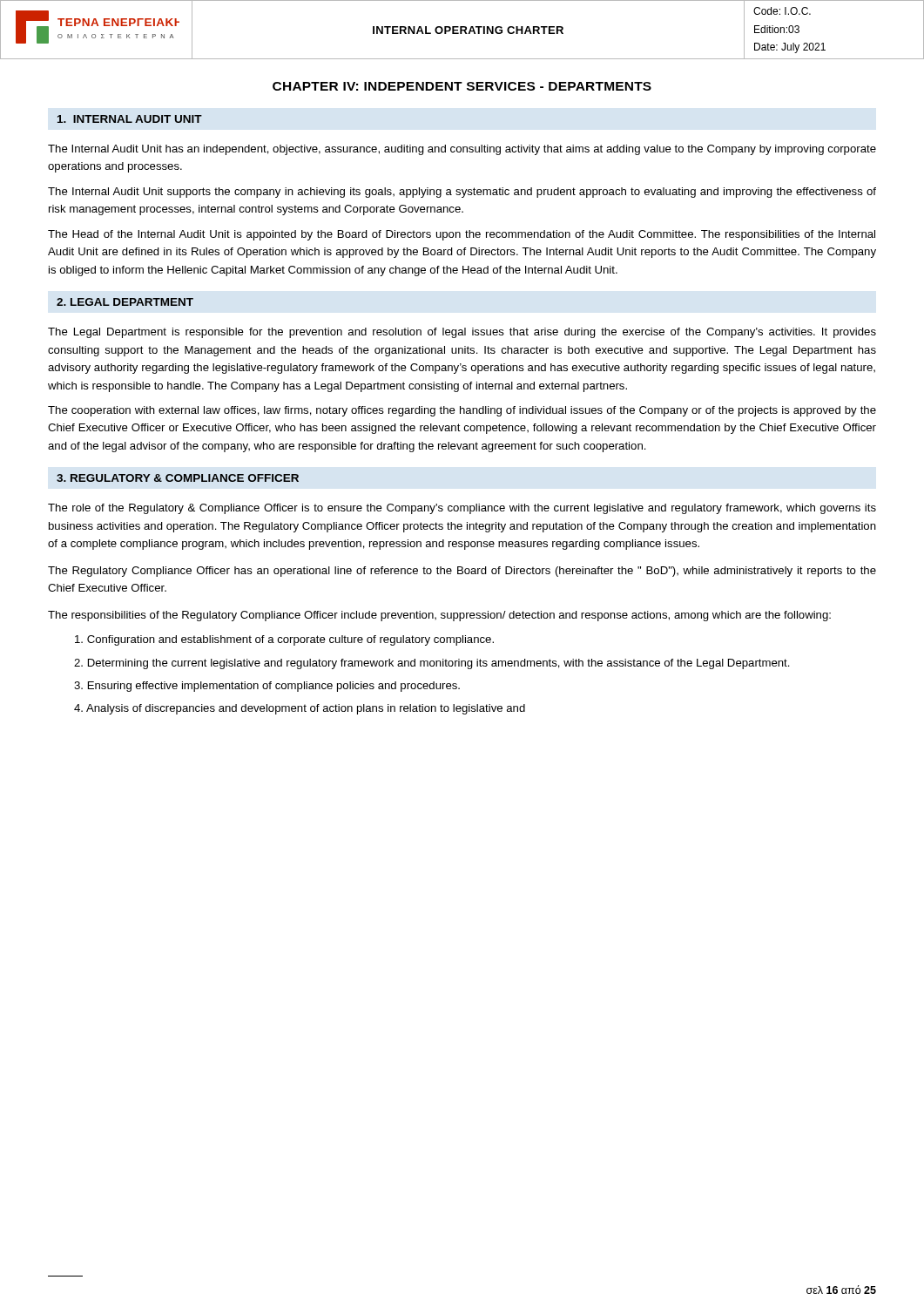Select the section header with the text "1. INTERNAL AUDIT"
The image size is (924, 1307).
click(129, 119)
